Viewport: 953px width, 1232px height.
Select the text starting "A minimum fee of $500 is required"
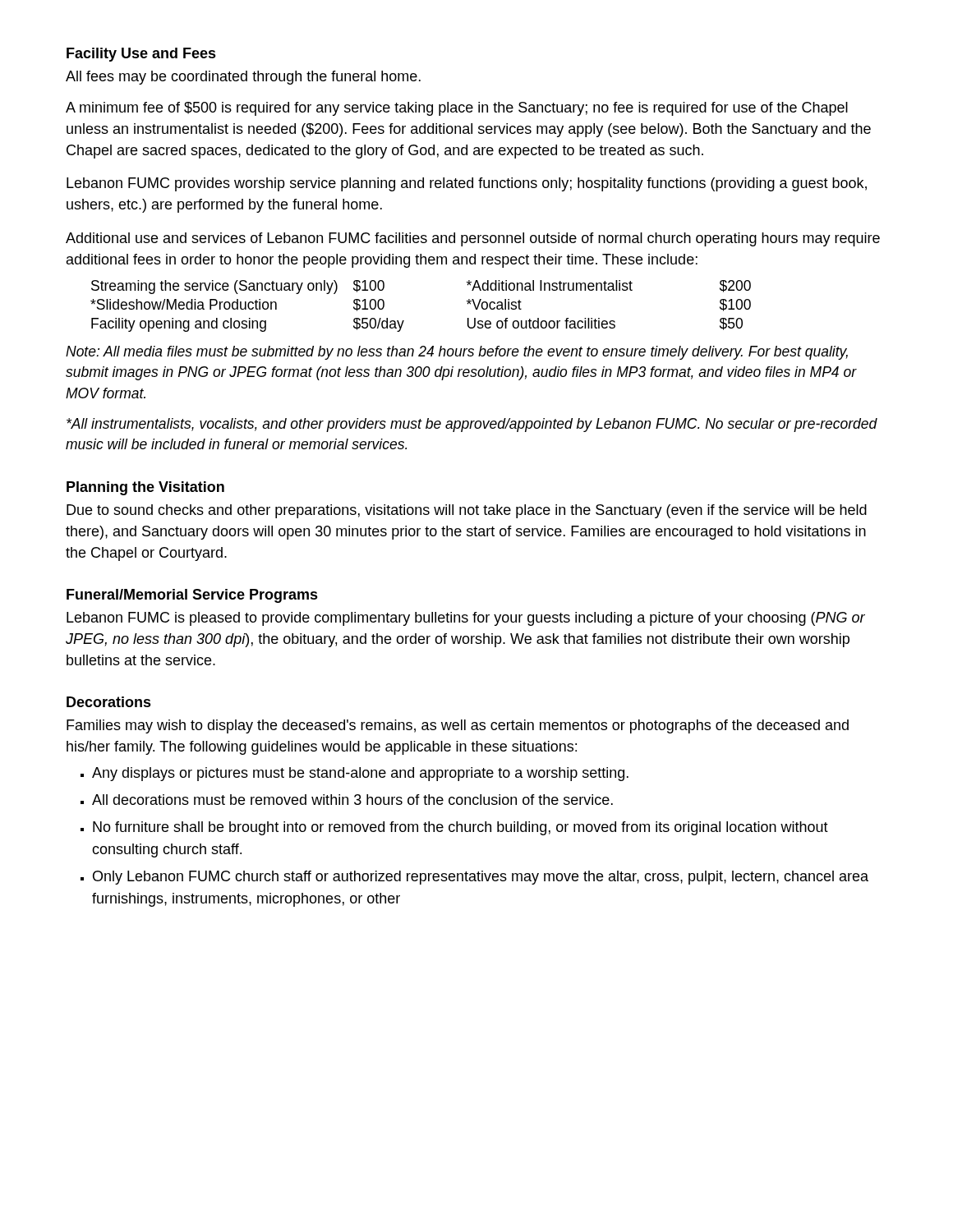tap(469, 129)
